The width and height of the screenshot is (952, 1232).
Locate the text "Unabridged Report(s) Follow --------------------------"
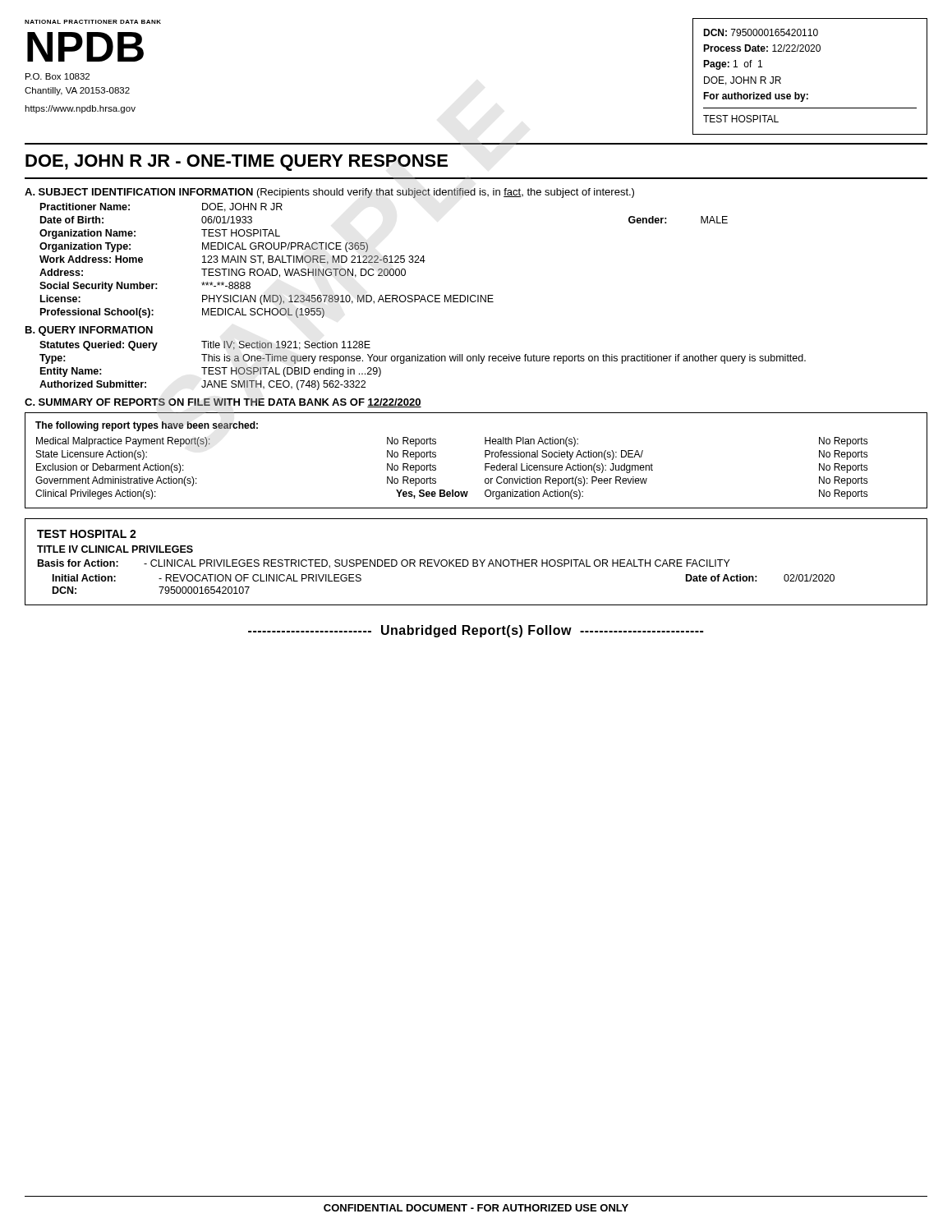click(x=476, y=630)
